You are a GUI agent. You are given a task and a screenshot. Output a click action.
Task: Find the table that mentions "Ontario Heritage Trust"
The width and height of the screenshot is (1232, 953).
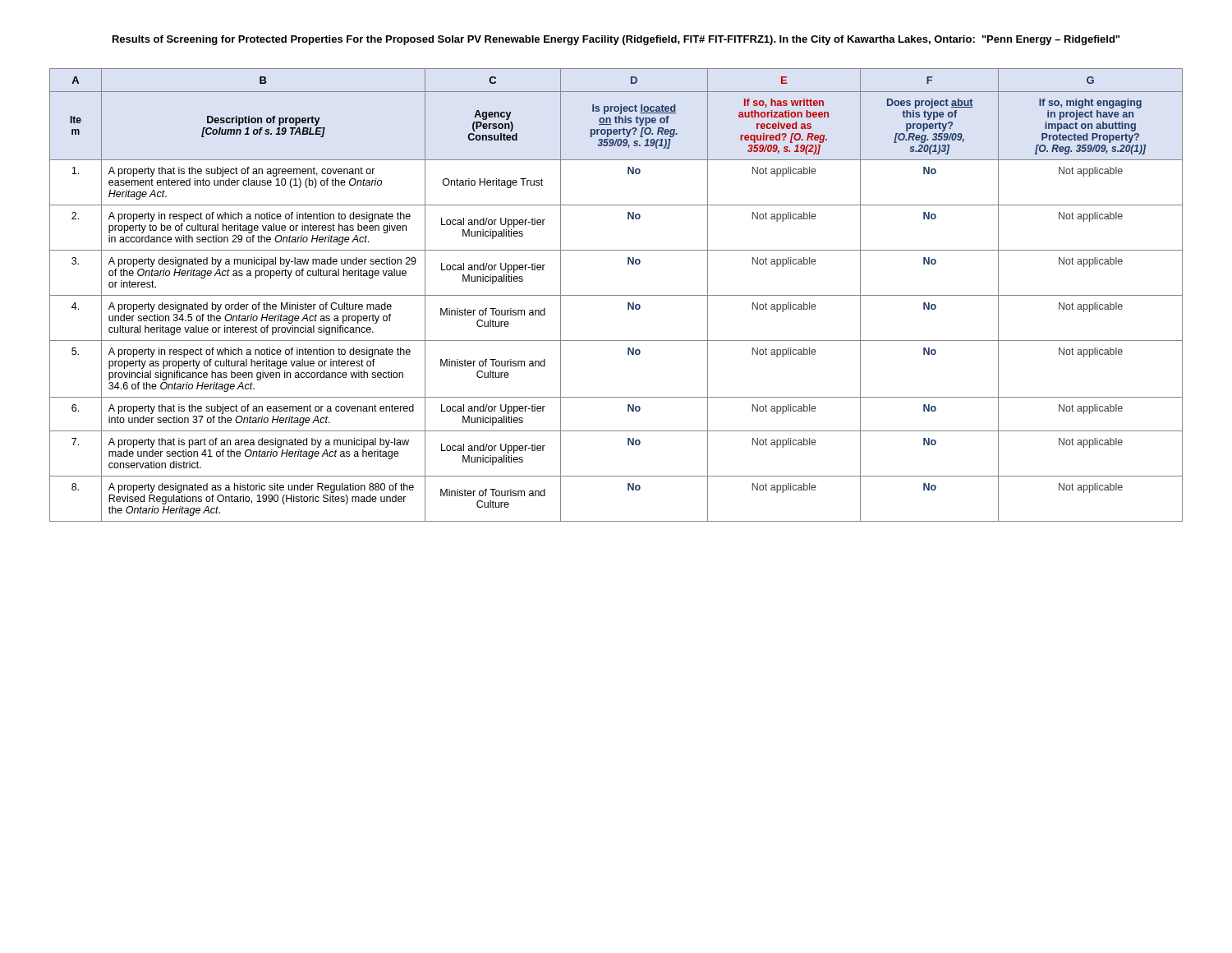click(x=616, y=295)
